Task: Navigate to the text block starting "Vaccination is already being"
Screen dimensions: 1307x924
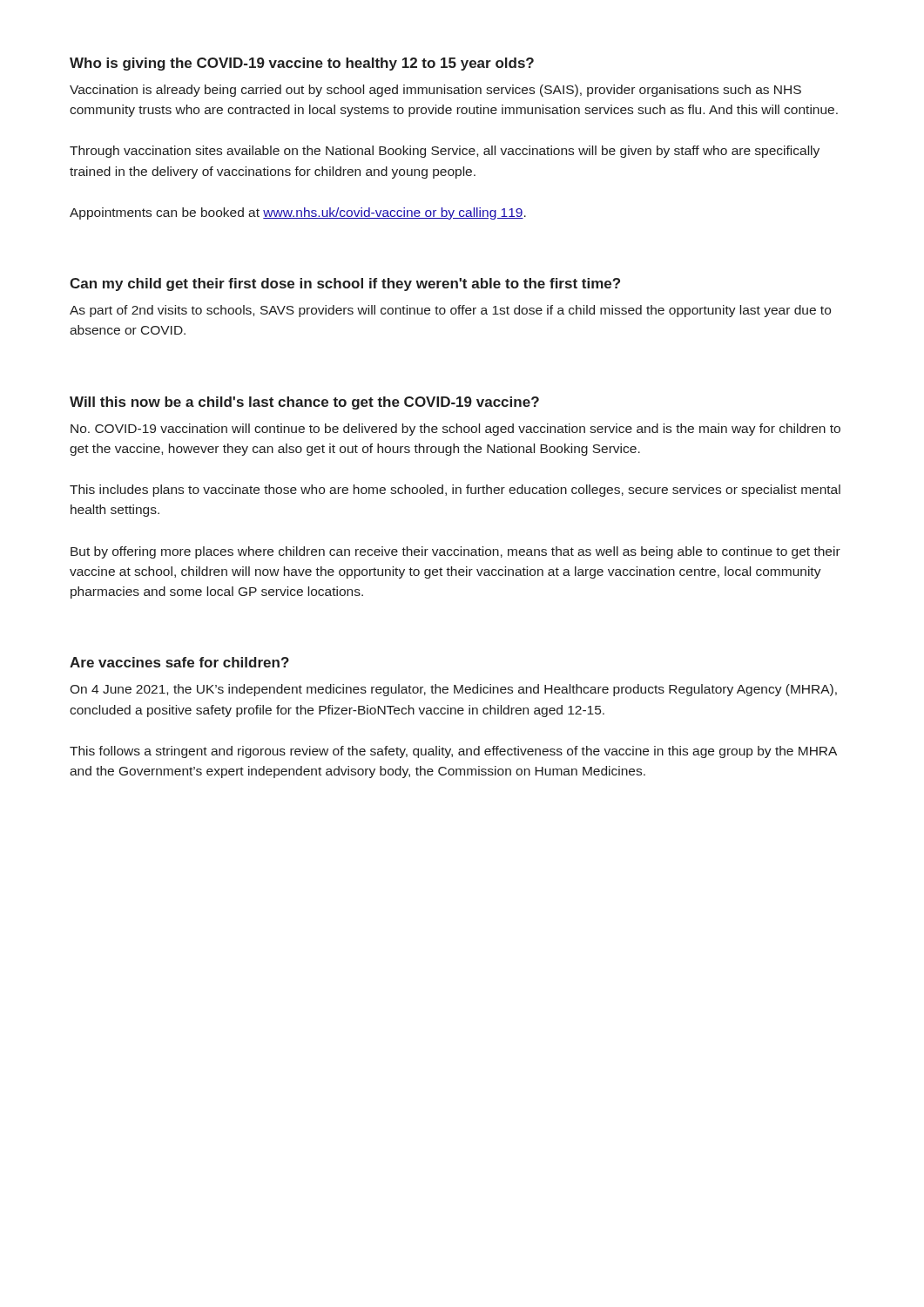Action: (454, 99)
